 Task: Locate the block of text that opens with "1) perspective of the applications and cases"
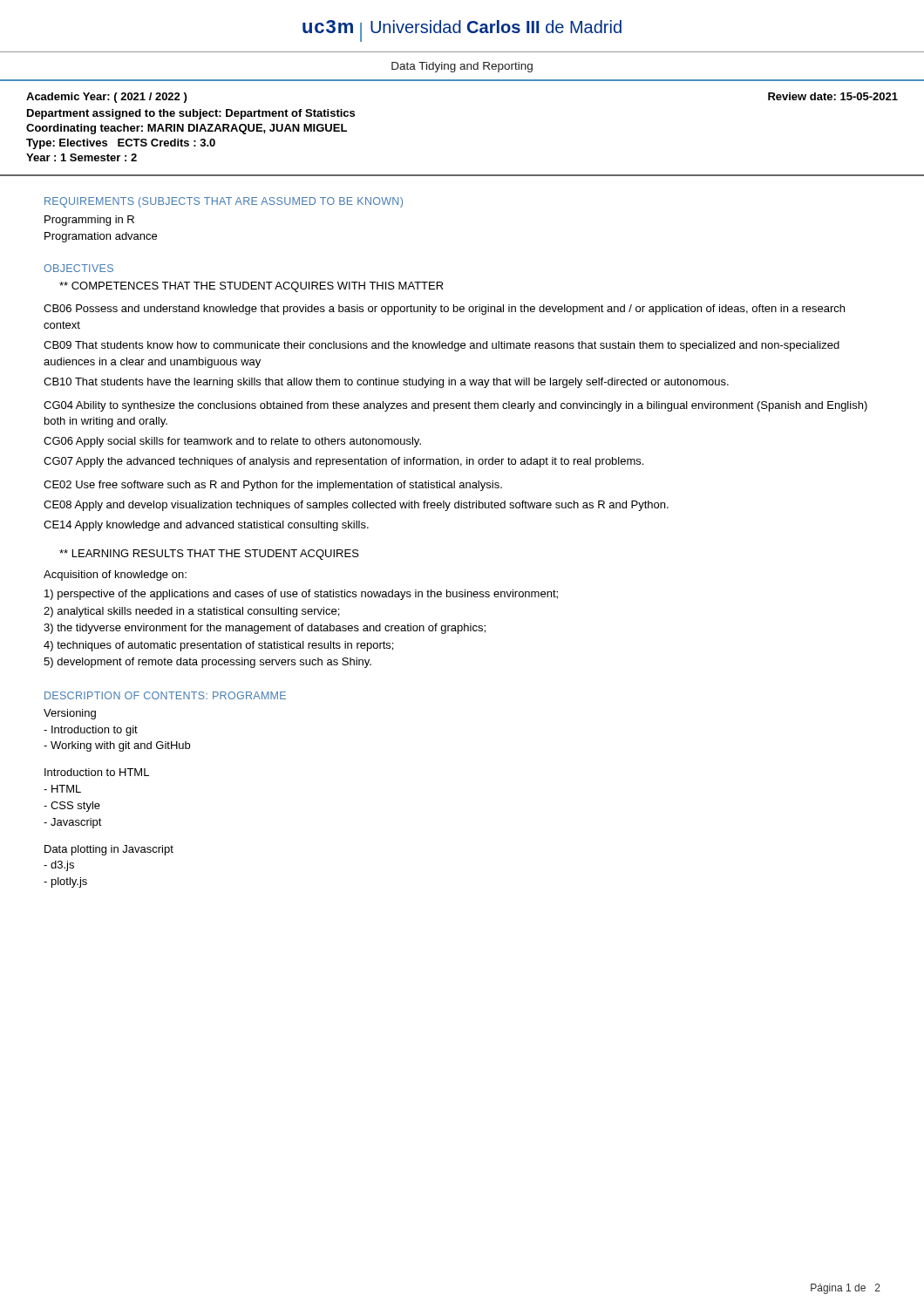[x=301, y=594]
